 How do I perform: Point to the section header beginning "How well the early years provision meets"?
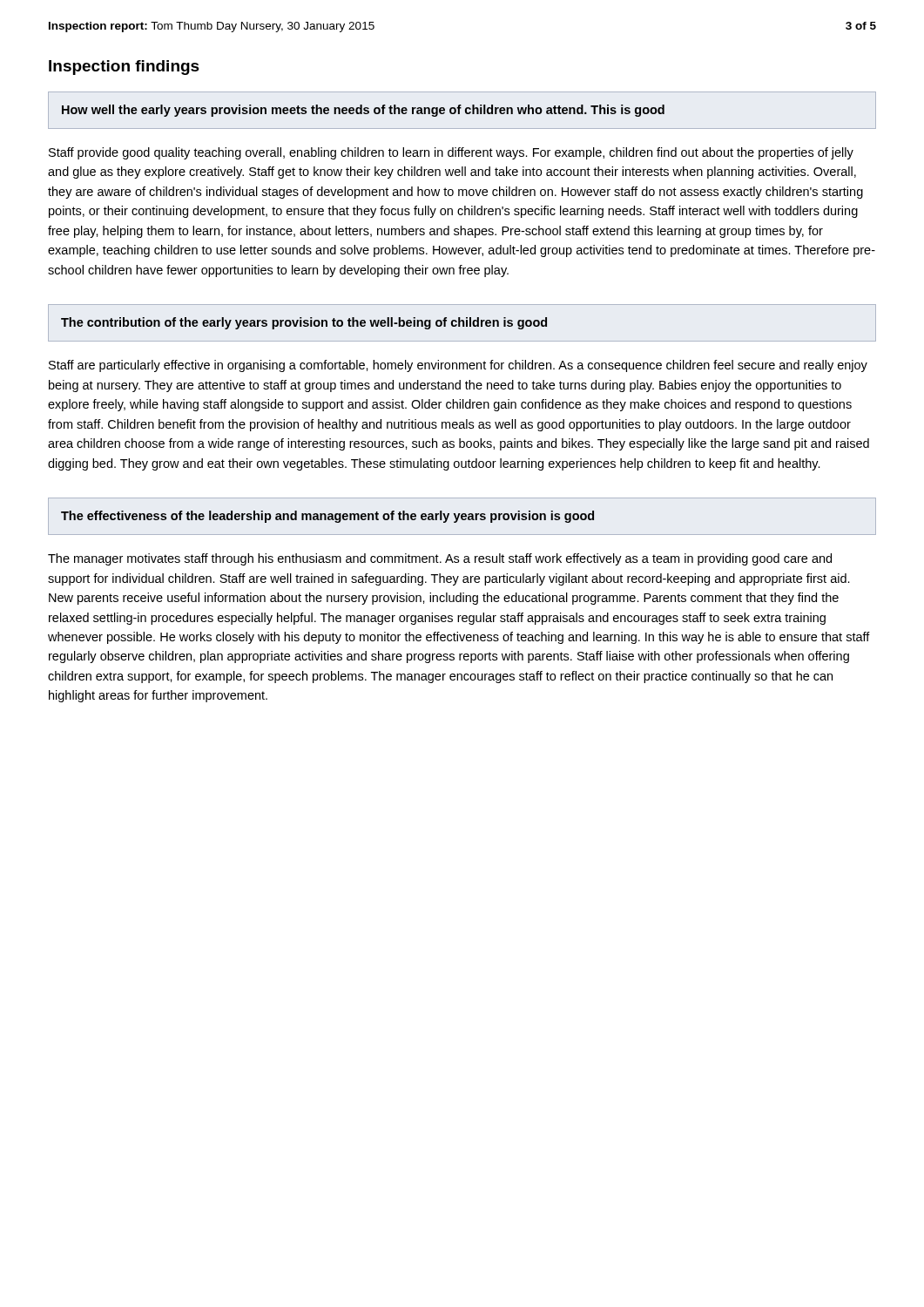(363, 110)
